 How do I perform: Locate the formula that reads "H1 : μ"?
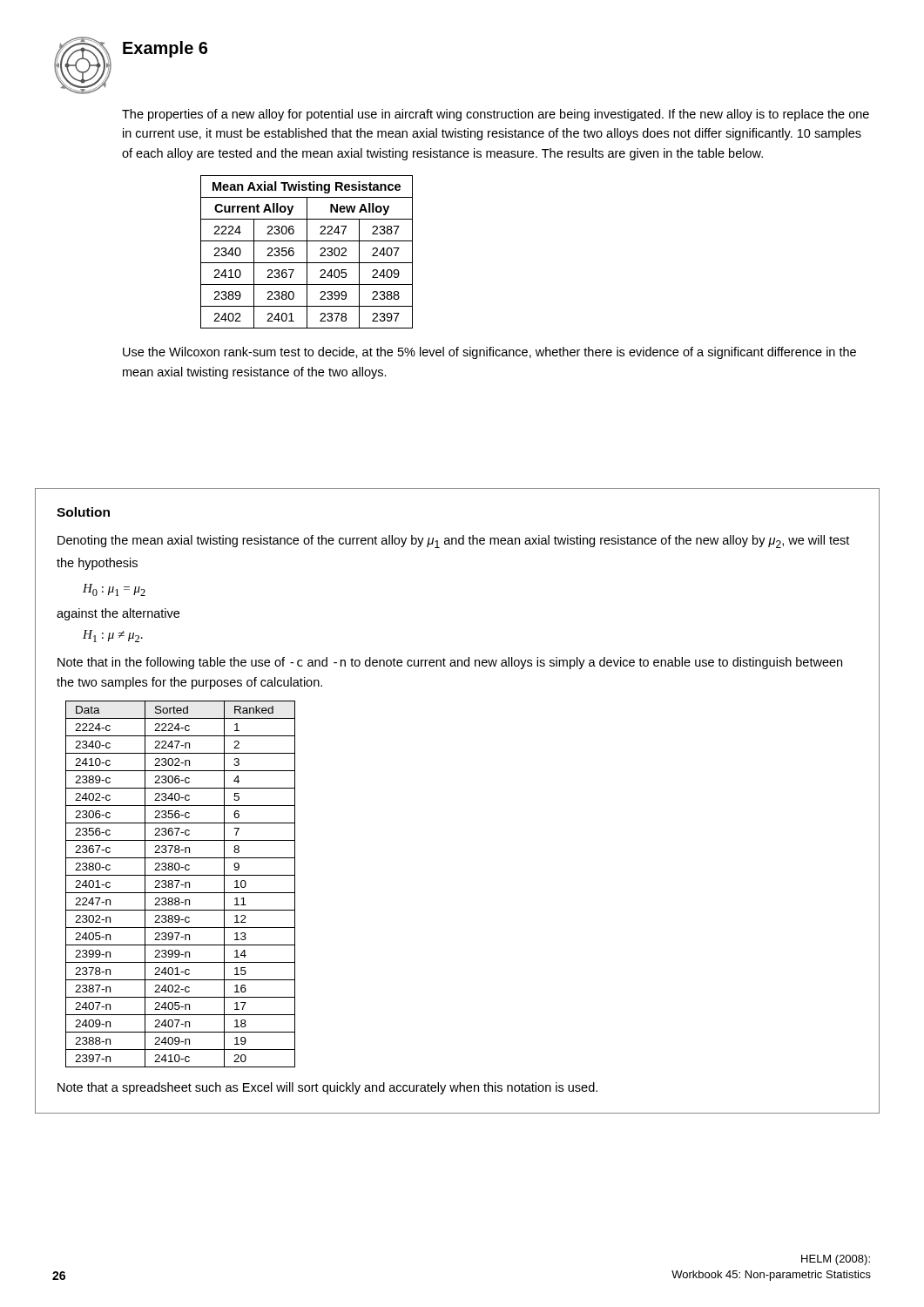click(x=113, y=636)
